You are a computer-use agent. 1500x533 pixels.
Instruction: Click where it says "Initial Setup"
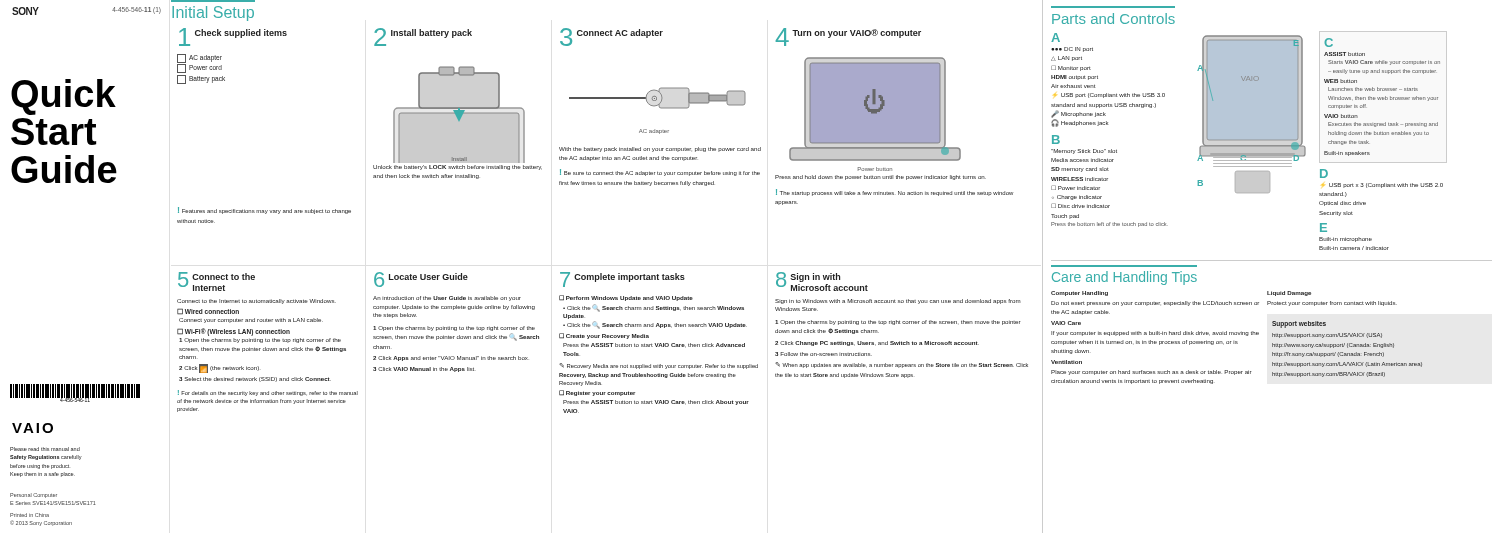click(213, 11)
